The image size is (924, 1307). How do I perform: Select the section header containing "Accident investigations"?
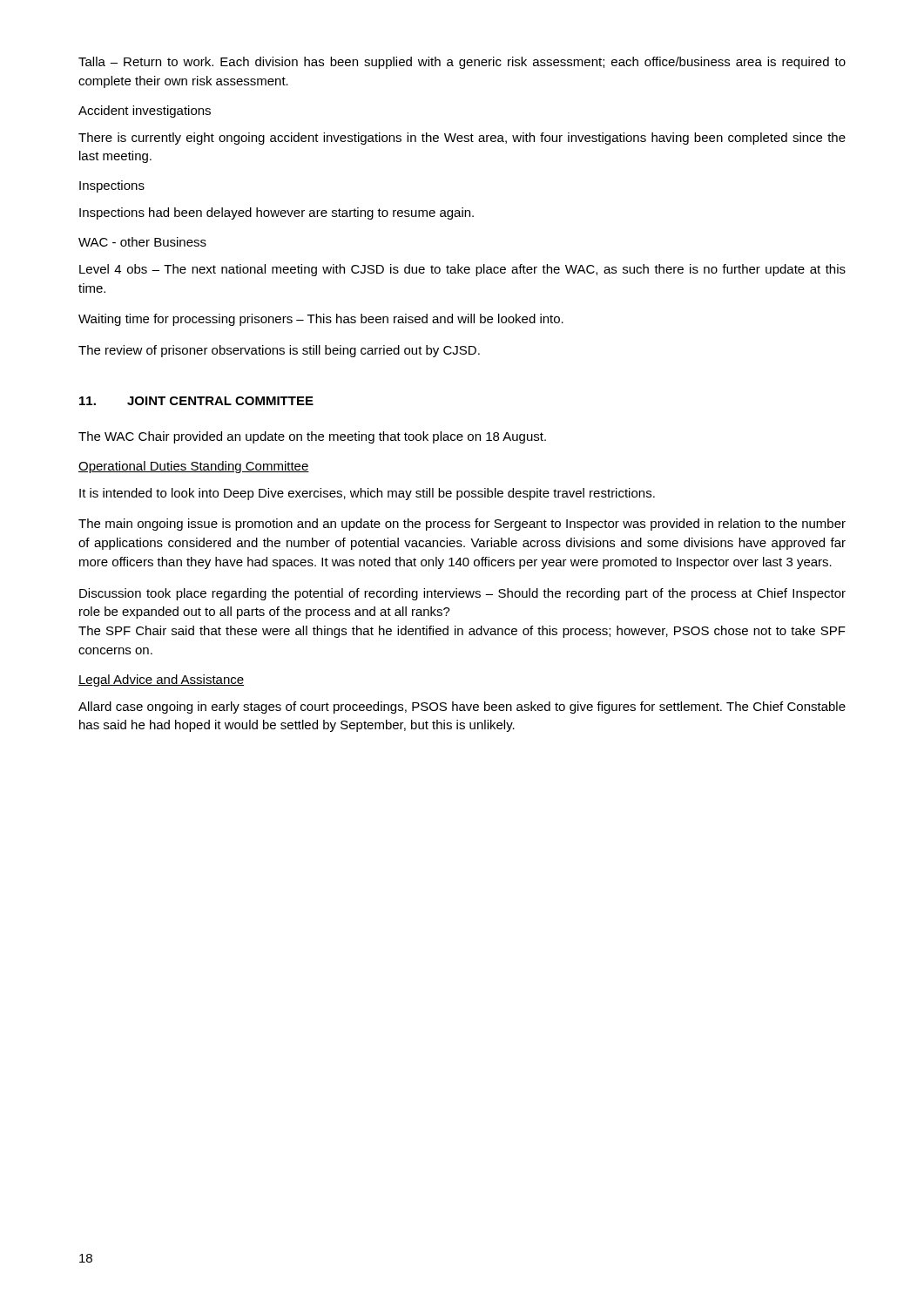pyautogui.click(x=145, y=110)
